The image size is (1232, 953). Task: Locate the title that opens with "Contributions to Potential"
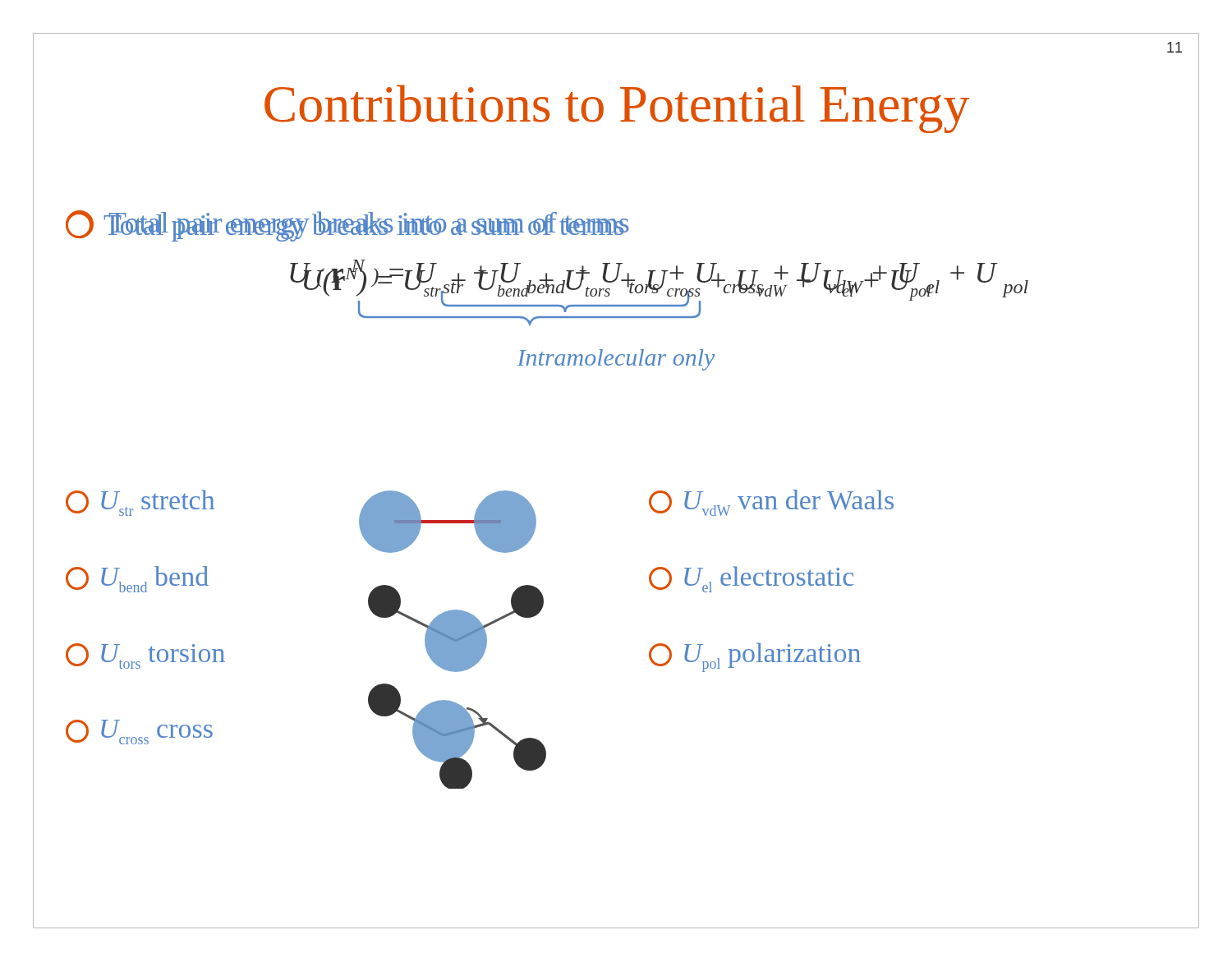616,104
